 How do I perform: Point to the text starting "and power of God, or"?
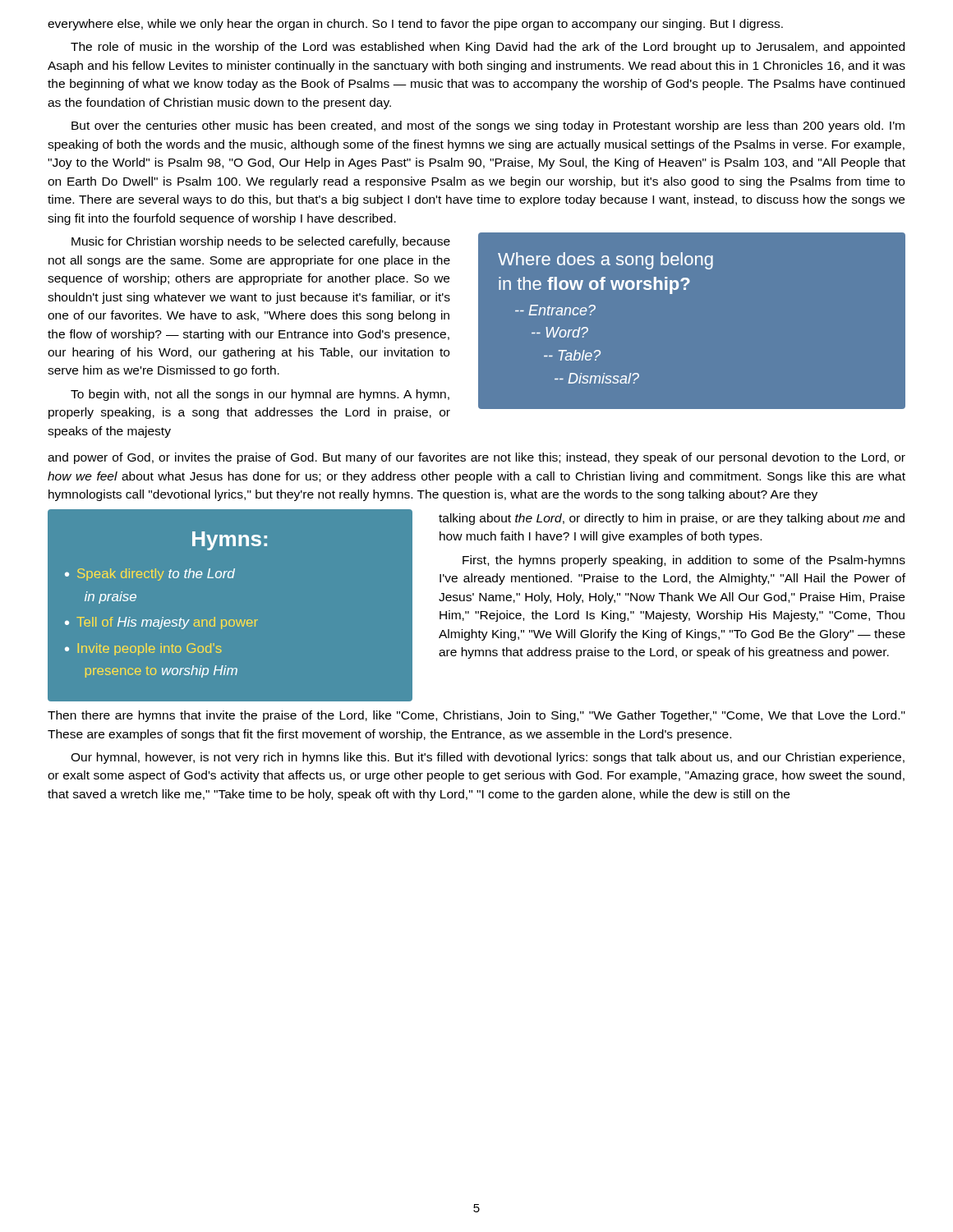[476, 476]
